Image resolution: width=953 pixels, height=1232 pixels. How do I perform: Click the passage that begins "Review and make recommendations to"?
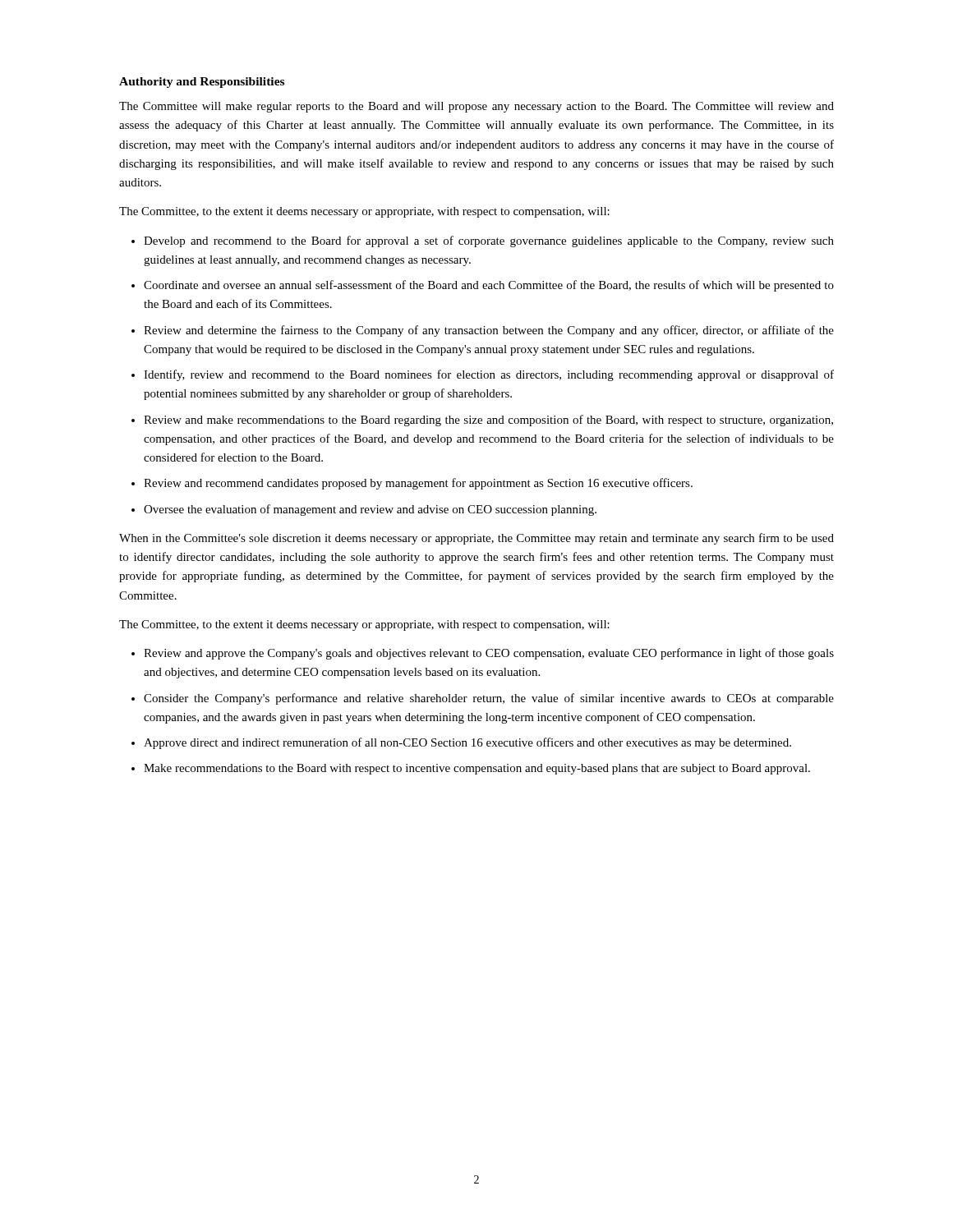(x=489, y=438)
